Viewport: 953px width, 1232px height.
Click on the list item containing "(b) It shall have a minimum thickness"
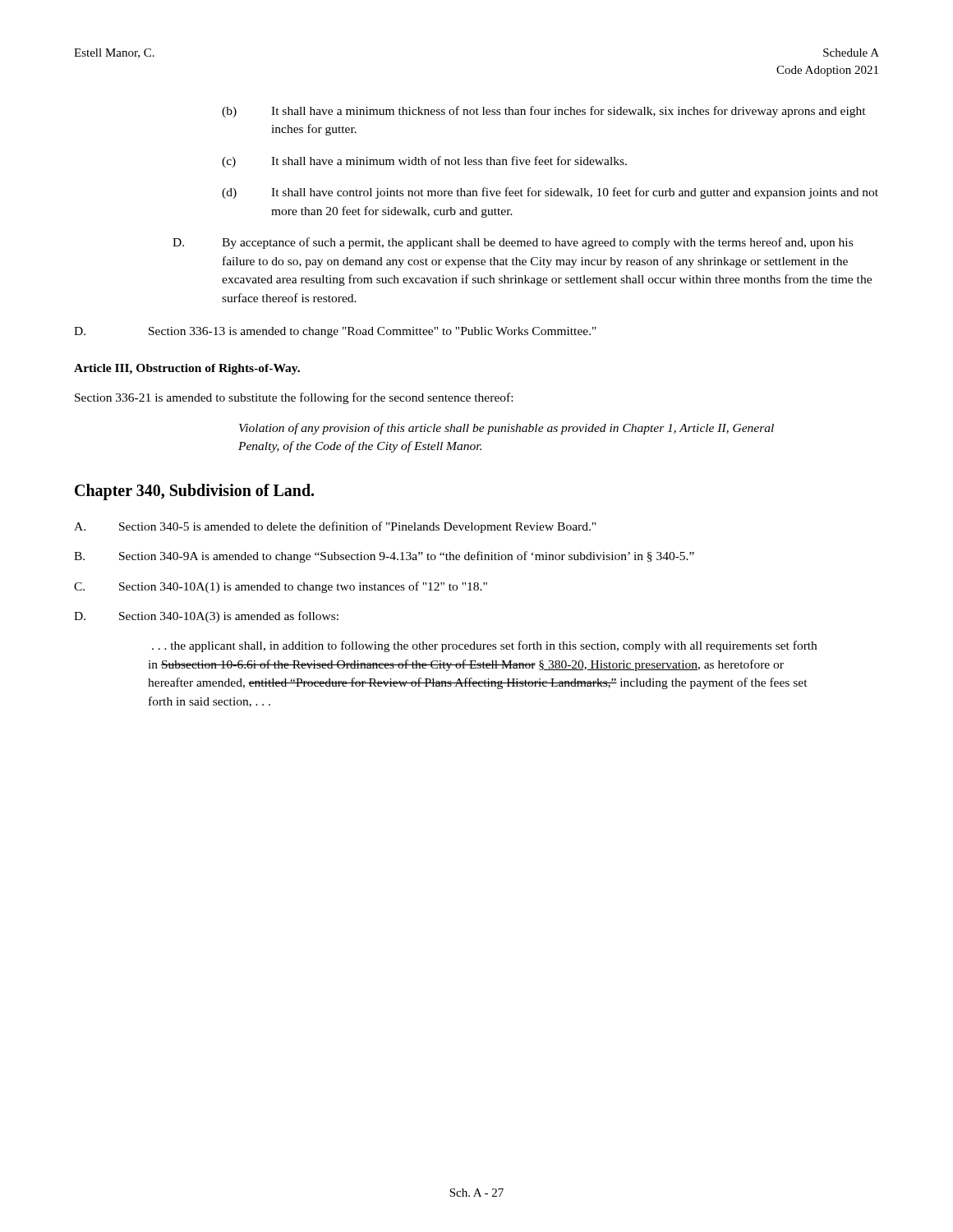pos(550,120)
